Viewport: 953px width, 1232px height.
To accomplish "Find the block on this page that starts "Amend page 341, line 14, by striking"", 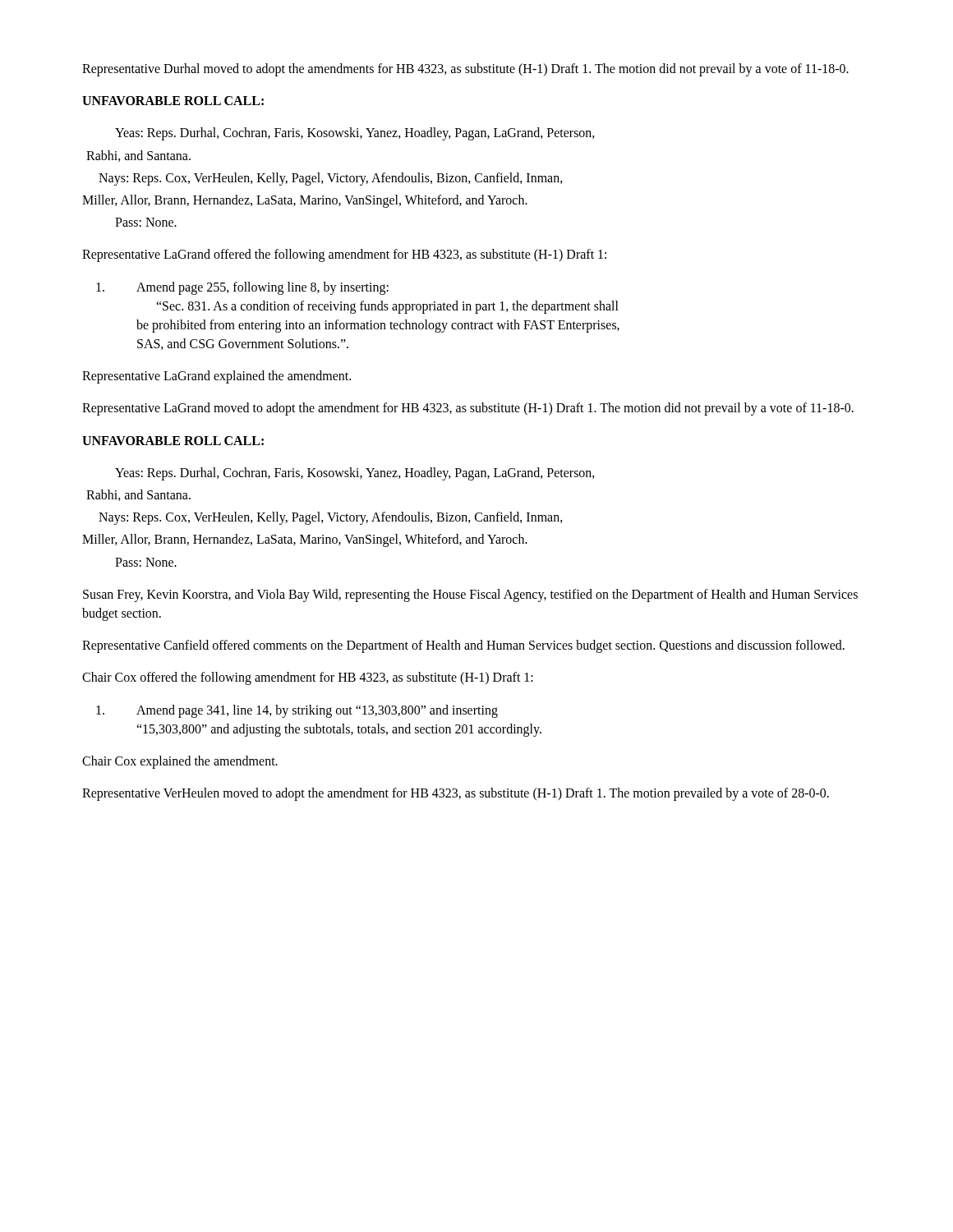I will click(x=319, y=719).
